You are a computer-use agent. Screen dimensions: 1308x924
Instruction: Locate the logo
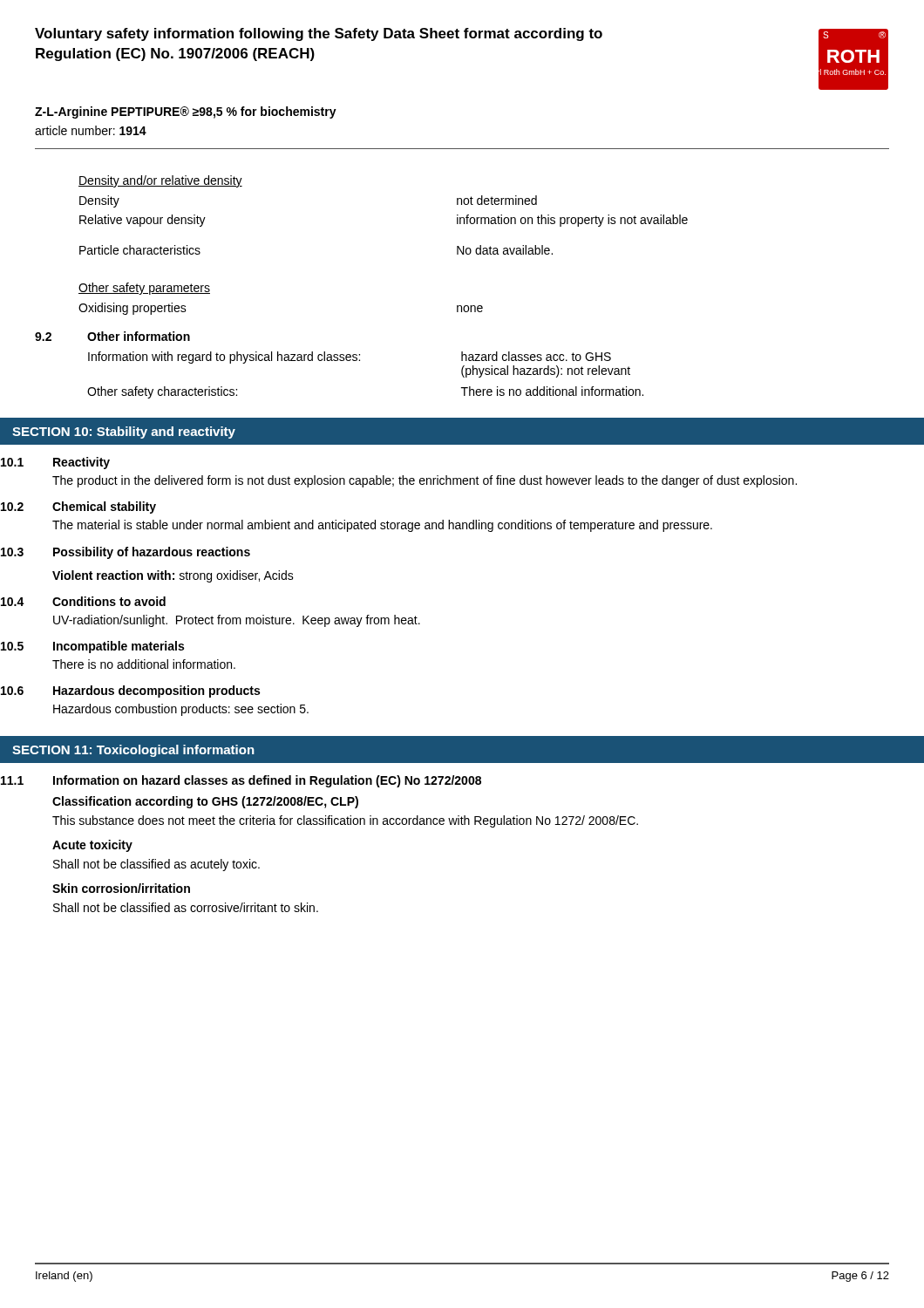(853, 59)
